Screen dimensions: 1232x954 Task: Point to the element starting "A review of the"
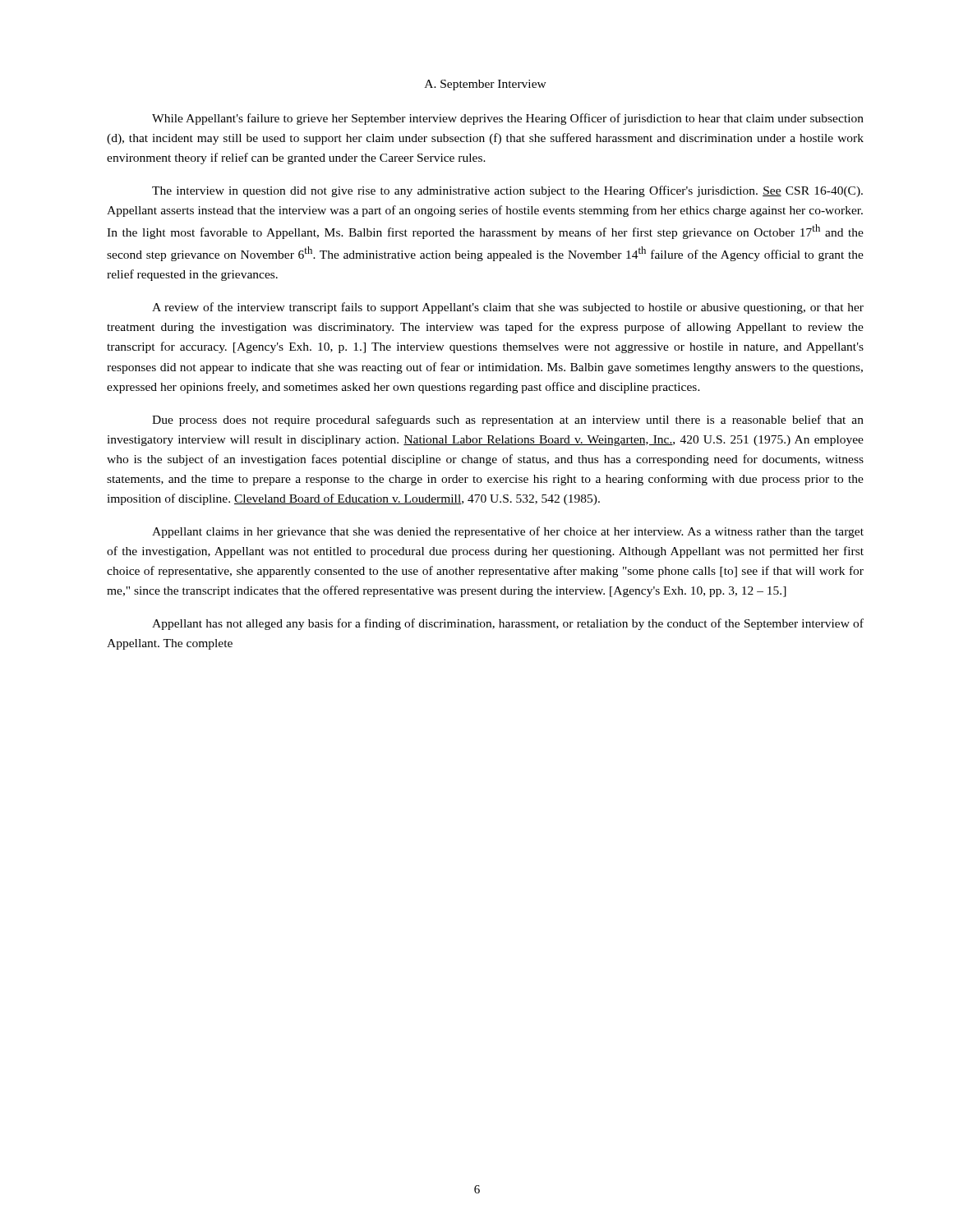tap(485, 347)
